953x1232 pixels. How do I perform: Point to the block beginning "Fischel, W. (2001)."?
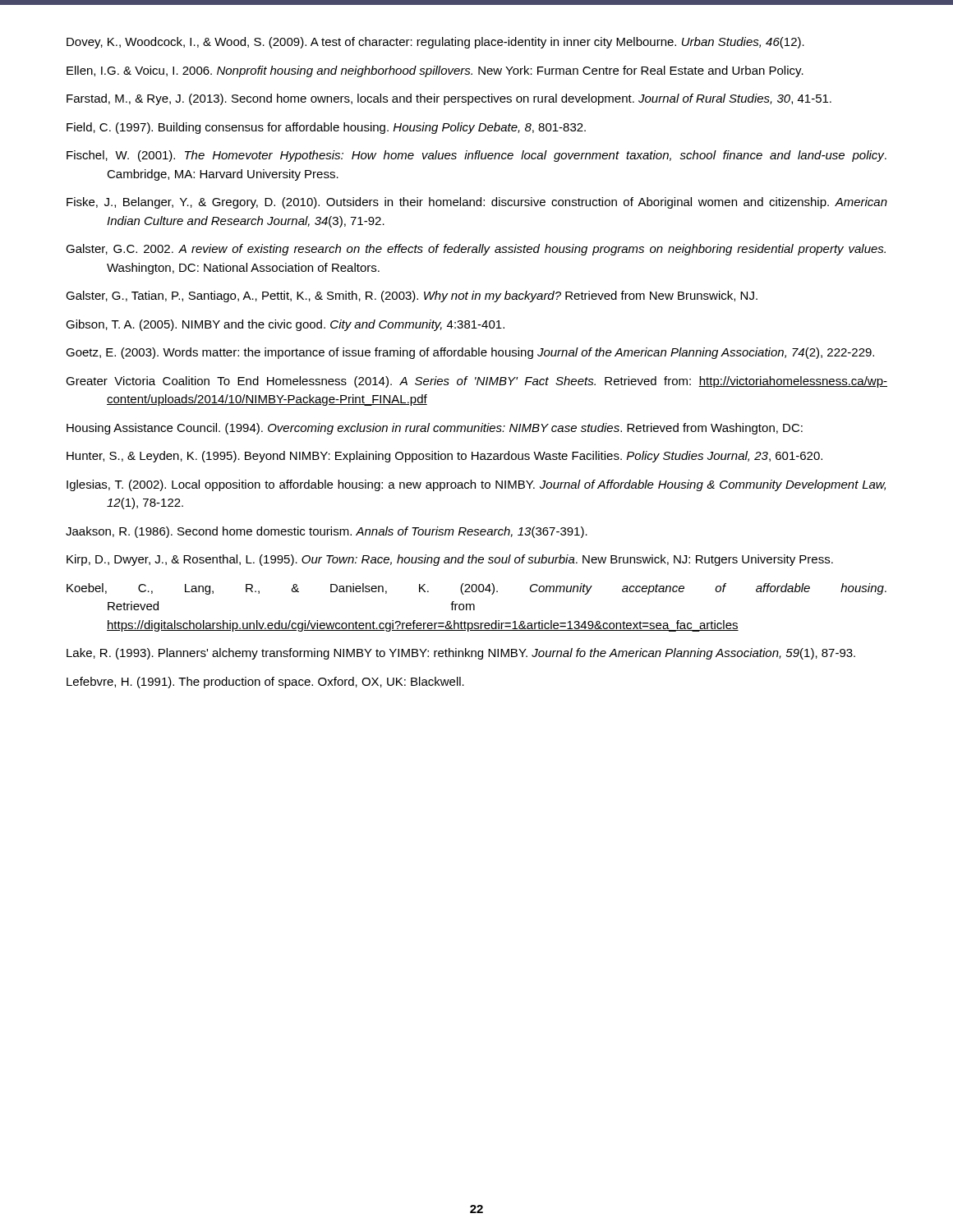point(476,164)
